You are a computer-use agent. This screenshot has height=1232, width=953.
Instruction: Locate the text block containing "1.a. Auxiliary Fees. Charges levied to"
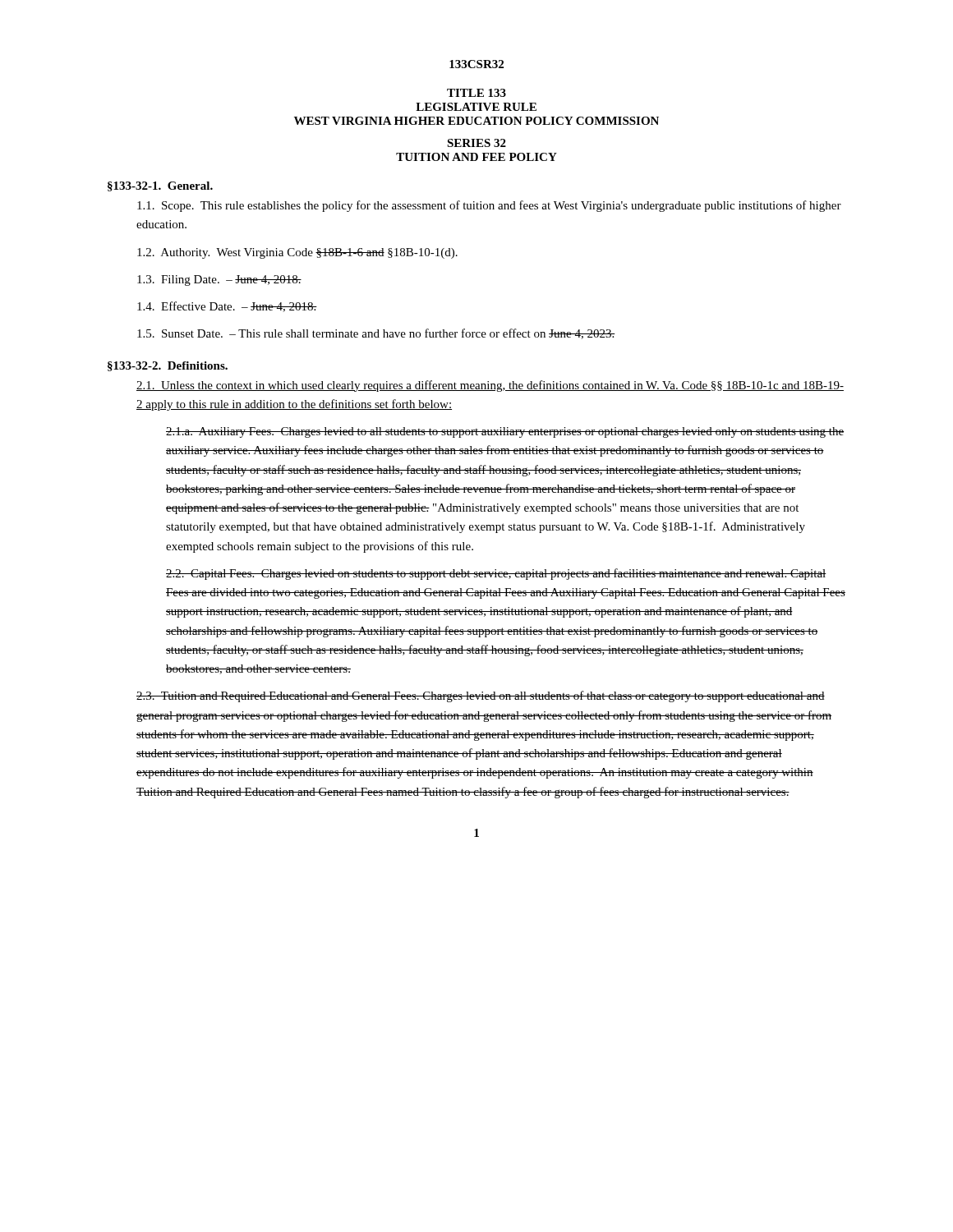click(x=505, y=488)
